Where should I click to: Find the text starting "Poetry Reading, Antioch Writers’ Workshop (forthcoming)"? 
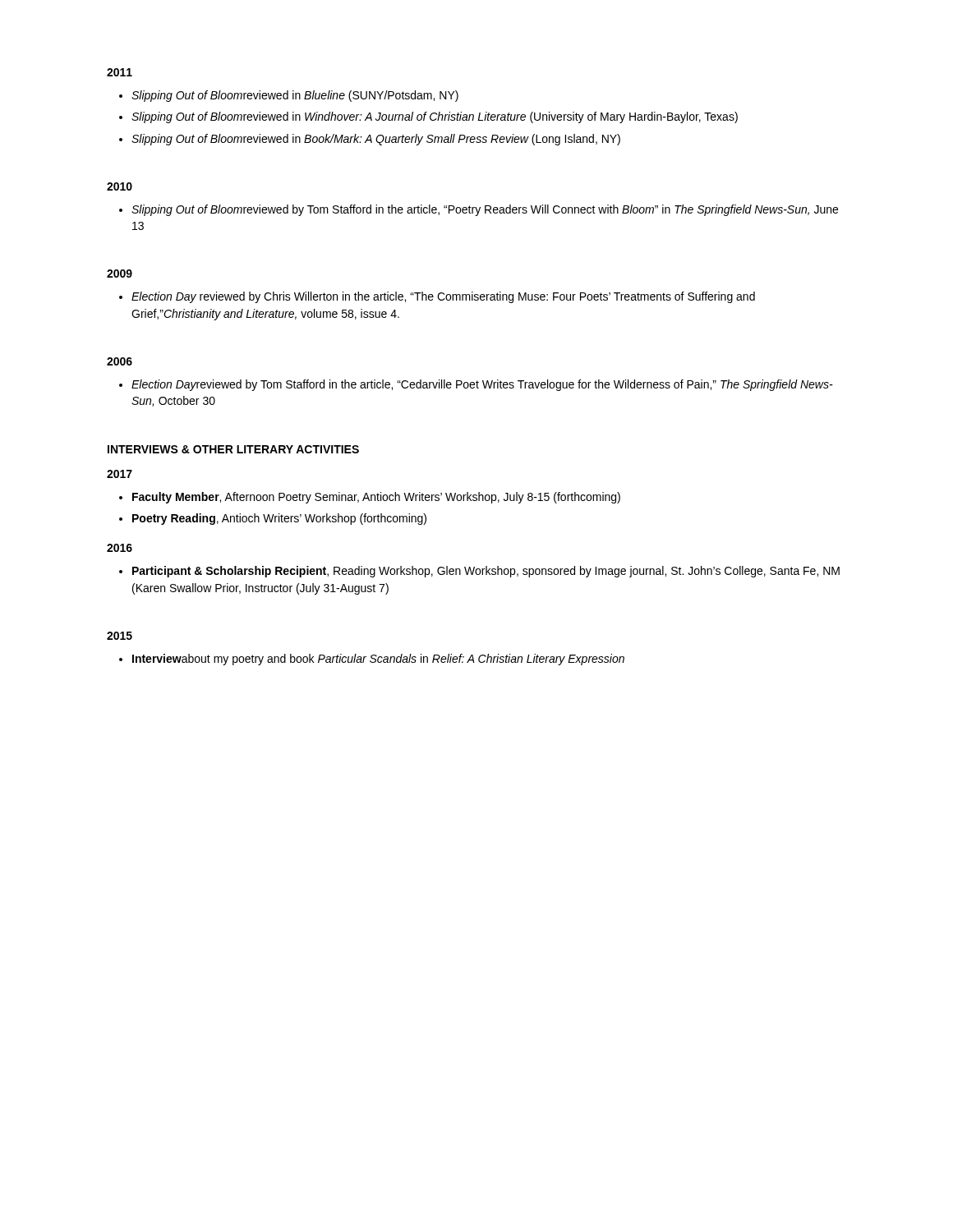[x=279, y=519]
